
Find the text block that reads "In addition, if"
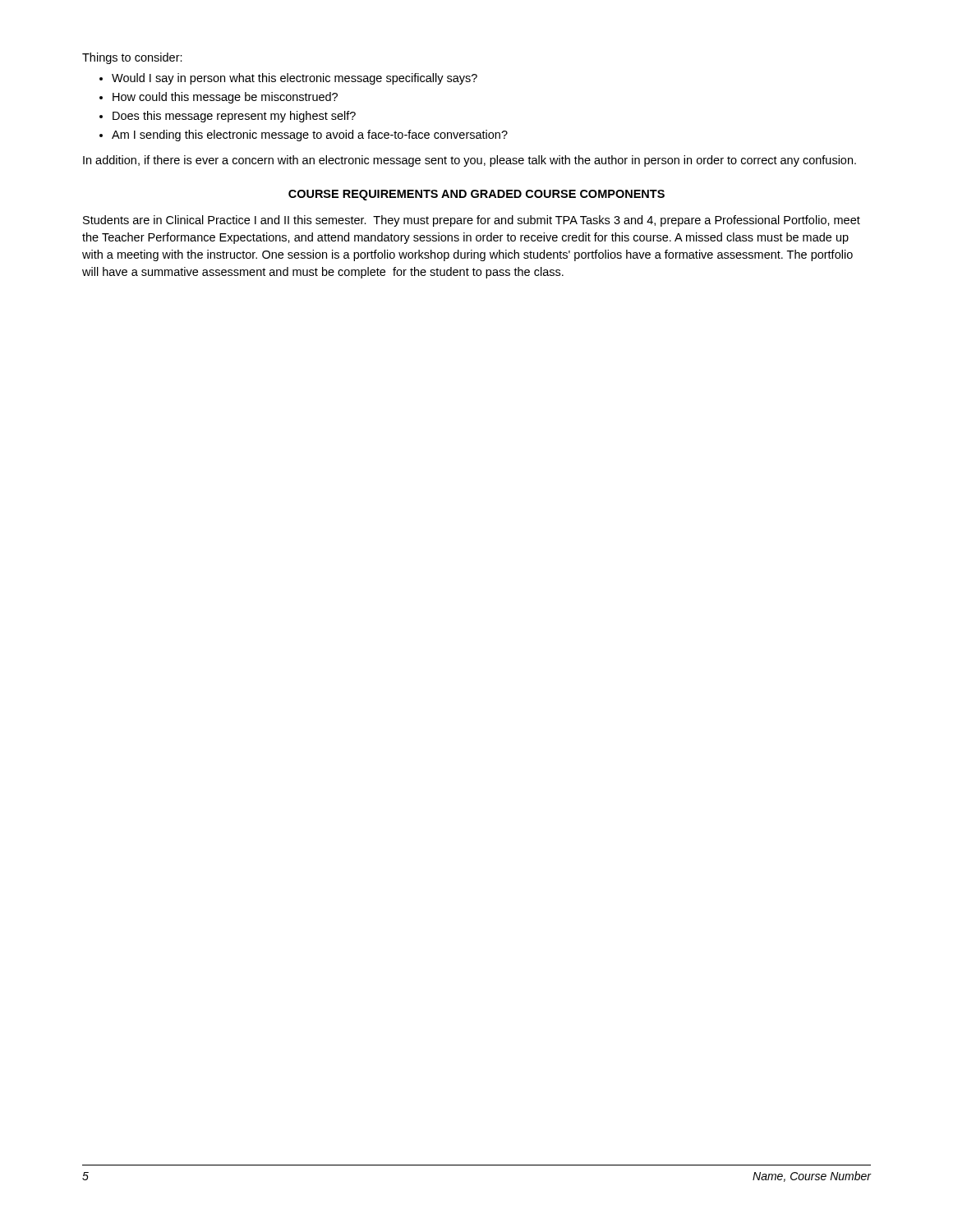[x=470, y=160]
